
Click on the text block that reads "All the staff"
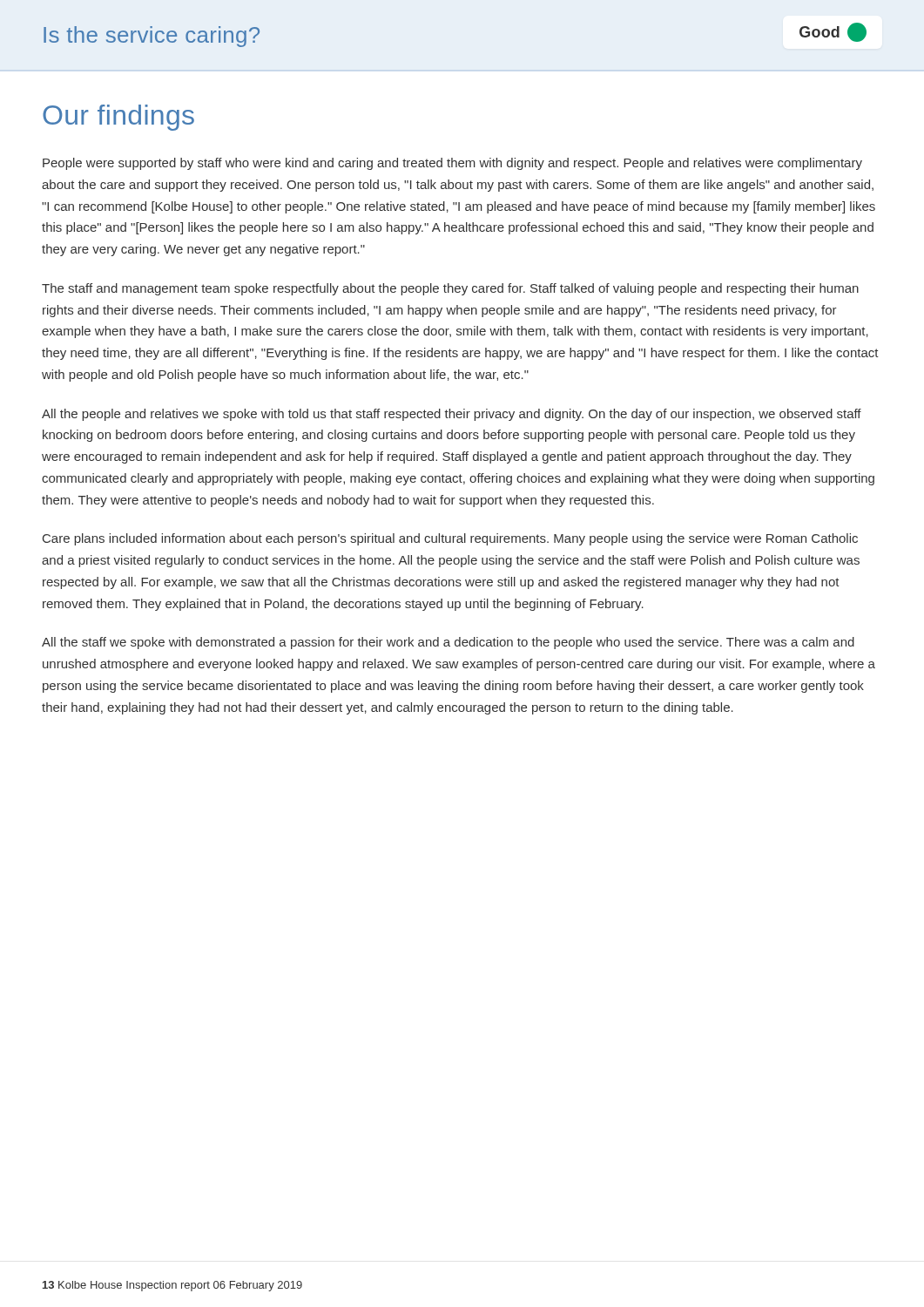click(458, 674)
